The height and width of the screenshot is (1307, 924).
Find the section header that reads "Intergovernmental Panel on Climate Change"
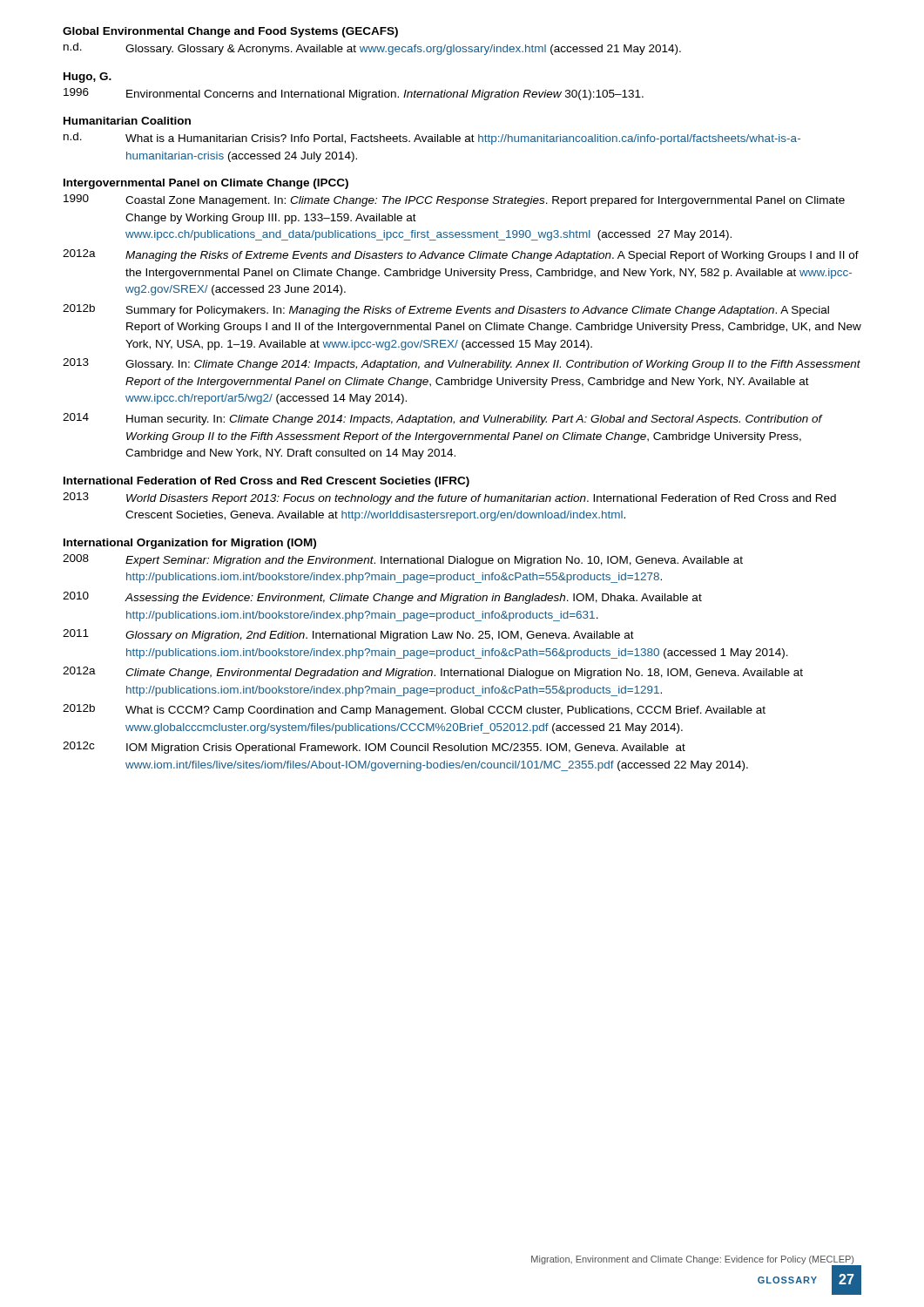tap(206, 183)
